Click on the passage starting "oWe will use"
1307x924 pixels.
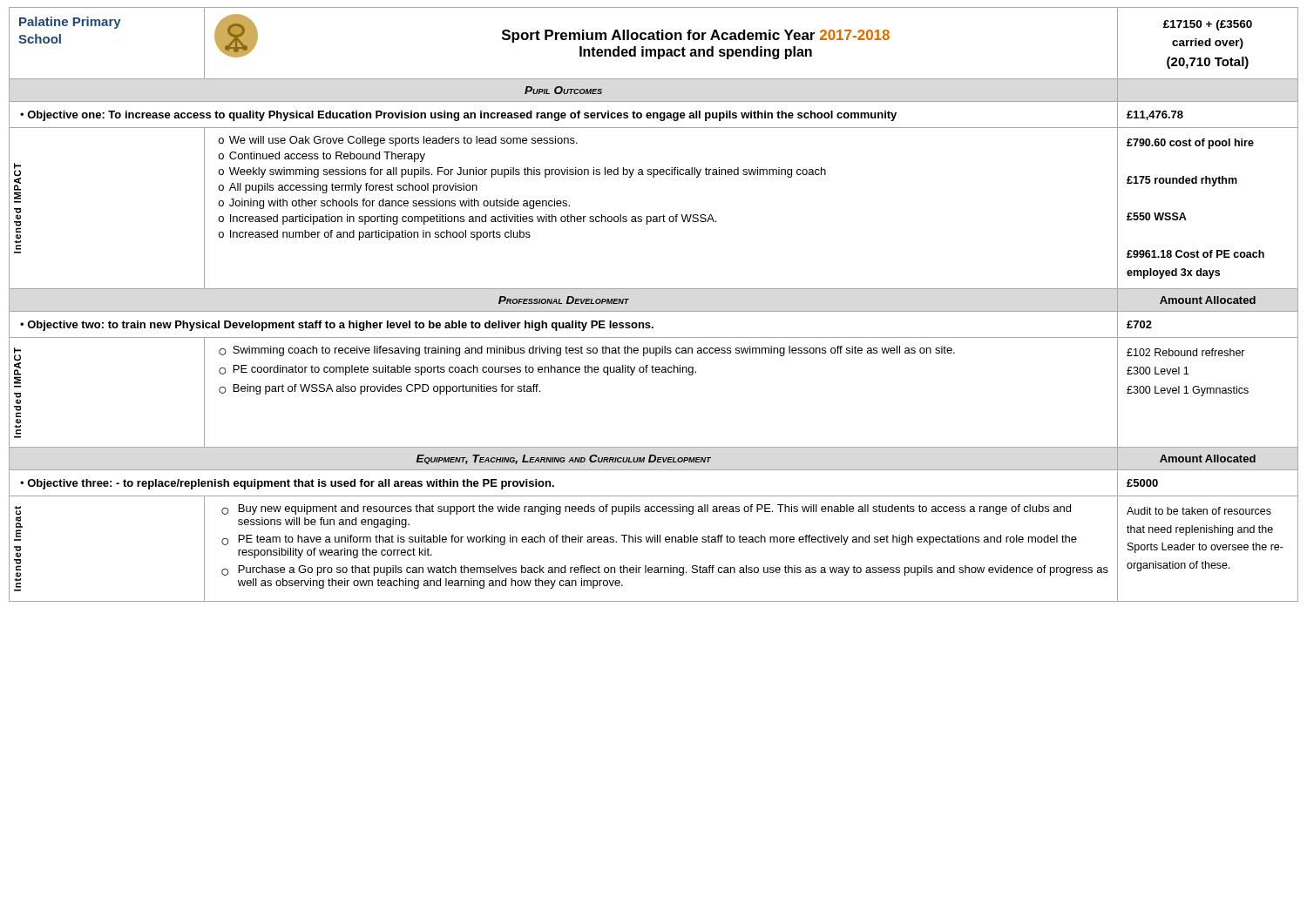[396, 140]
